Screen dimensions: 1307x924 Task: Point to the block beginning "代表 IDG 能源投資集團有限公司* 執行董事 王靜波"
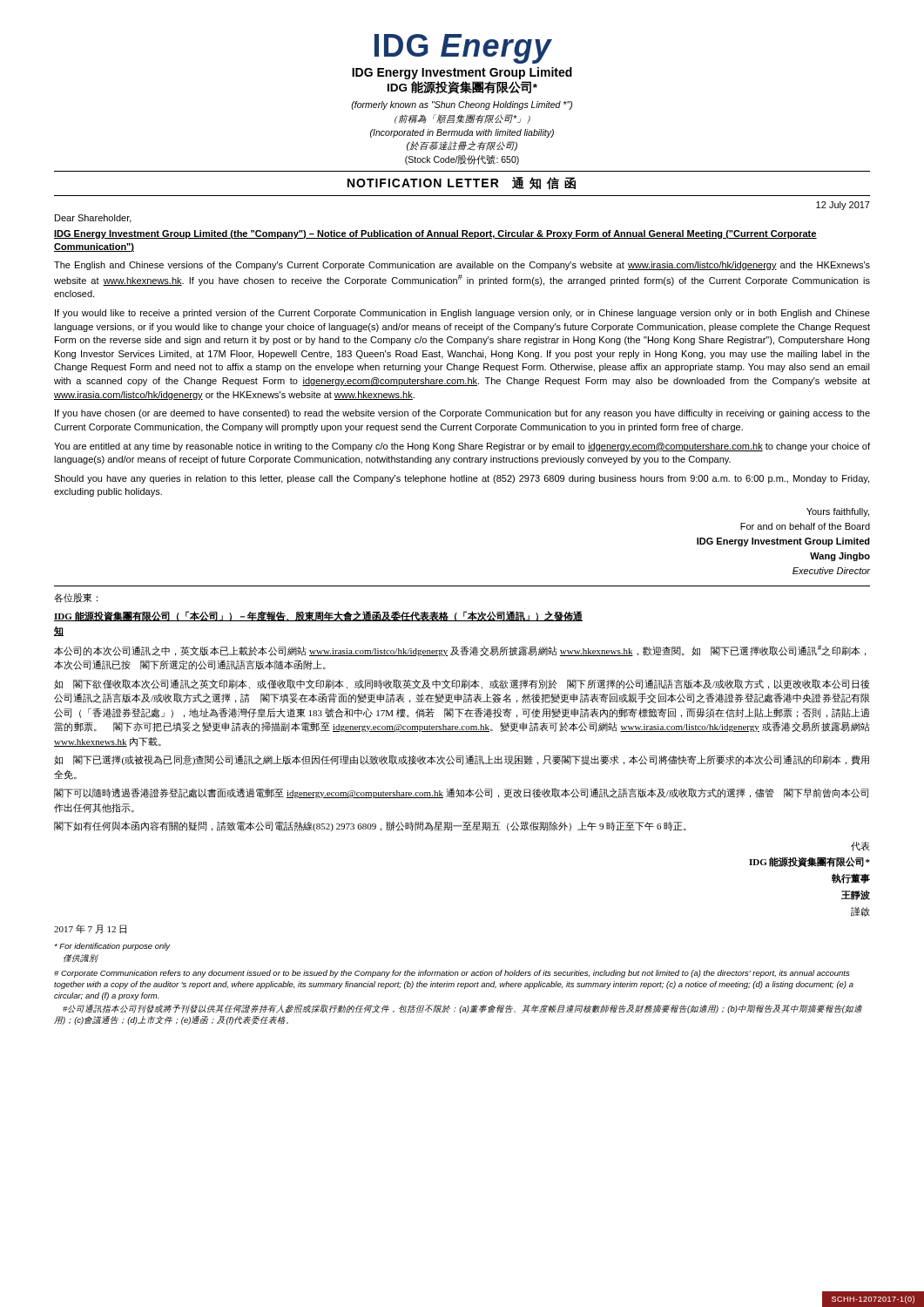tap(860, 847)
